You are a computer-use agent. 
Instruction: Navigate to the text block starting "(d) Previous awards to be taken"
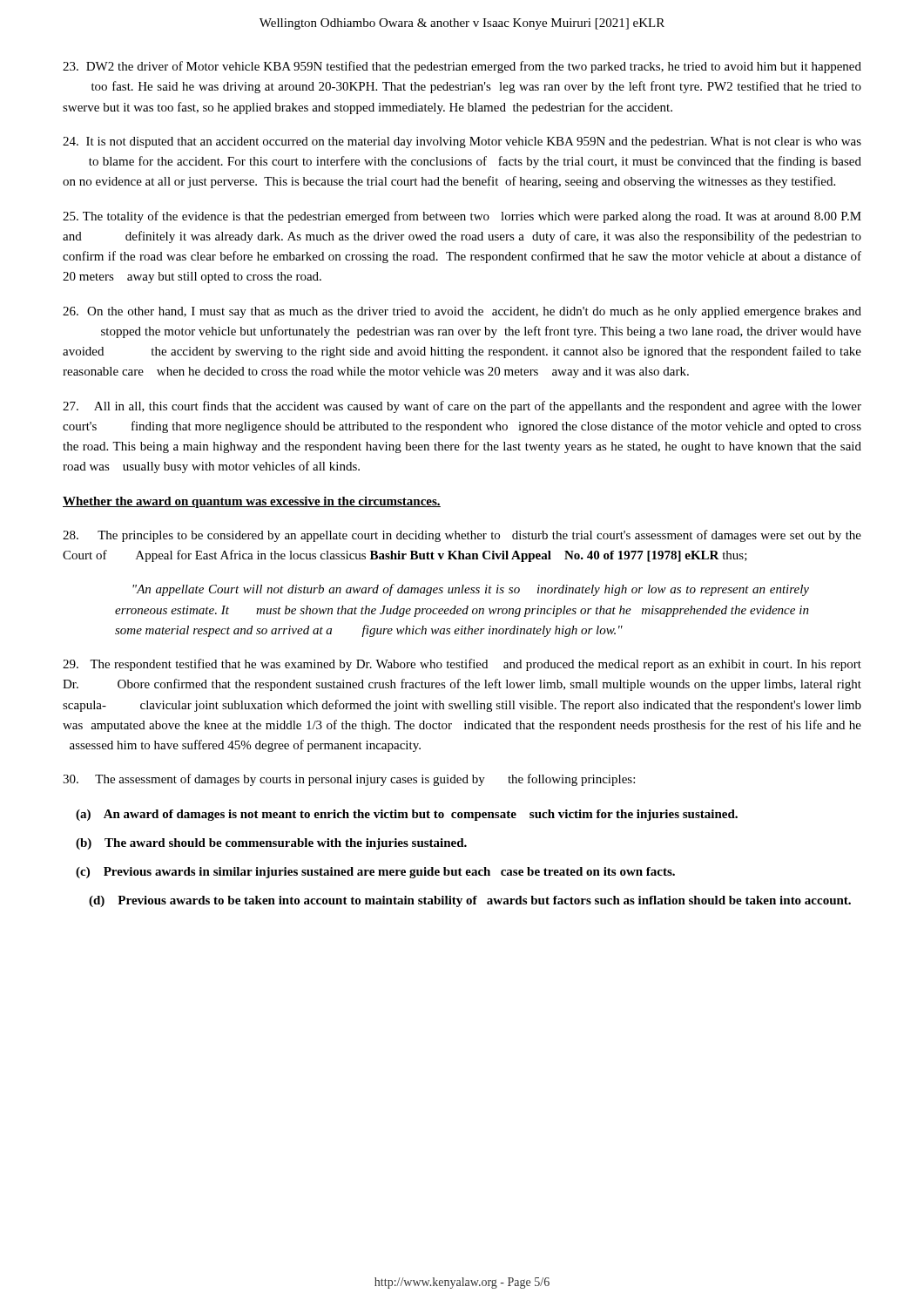coord(470,900)
